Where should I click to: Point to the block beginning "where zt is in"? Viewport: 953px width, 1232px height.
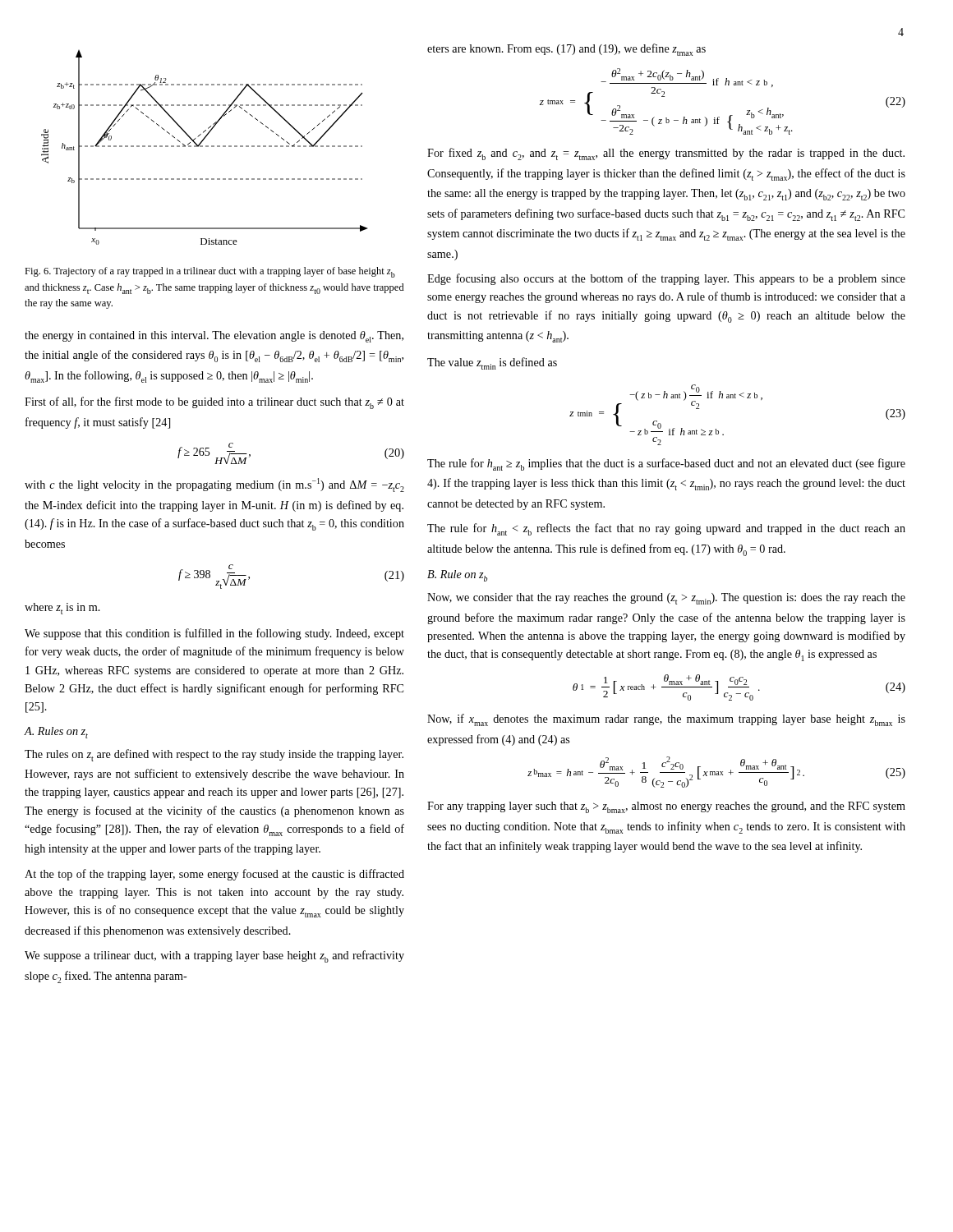(x=214, y=657)
